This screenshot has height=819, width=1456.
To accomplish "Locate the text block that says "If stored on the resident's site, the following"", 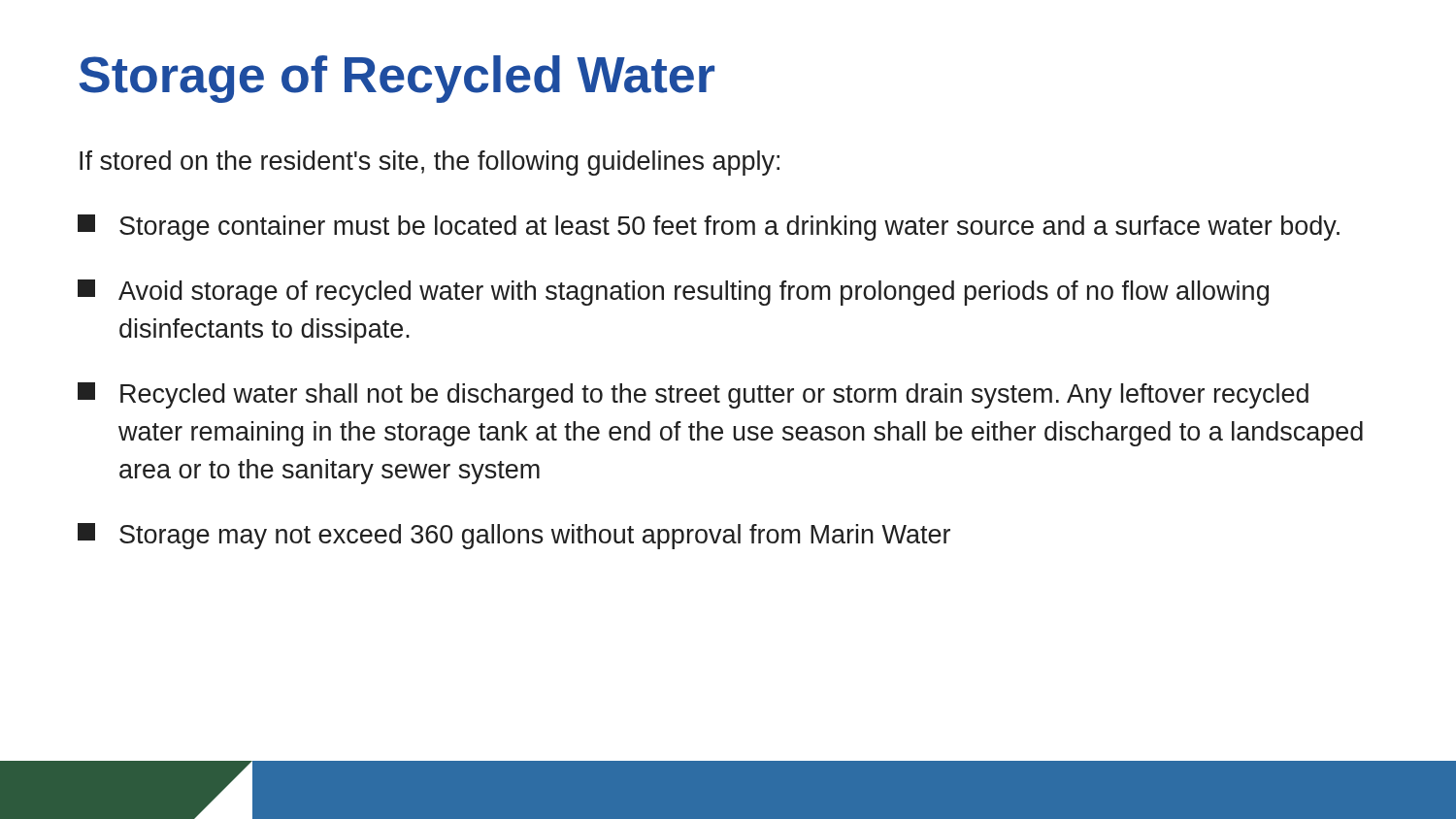I will pos(430,161).
